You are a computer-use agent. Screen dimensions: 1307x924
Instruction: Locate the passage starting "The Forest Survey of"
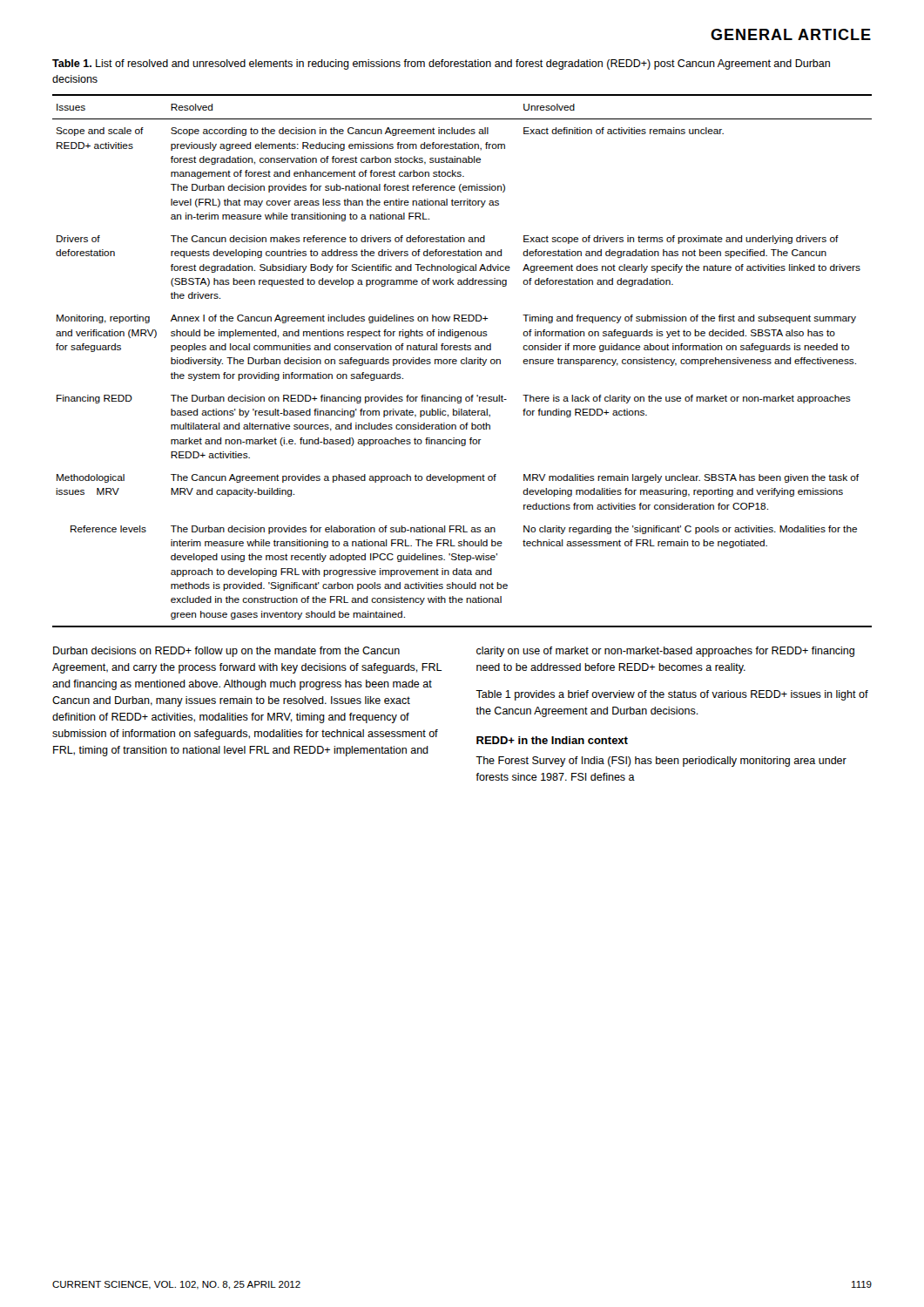click(661, 769)
